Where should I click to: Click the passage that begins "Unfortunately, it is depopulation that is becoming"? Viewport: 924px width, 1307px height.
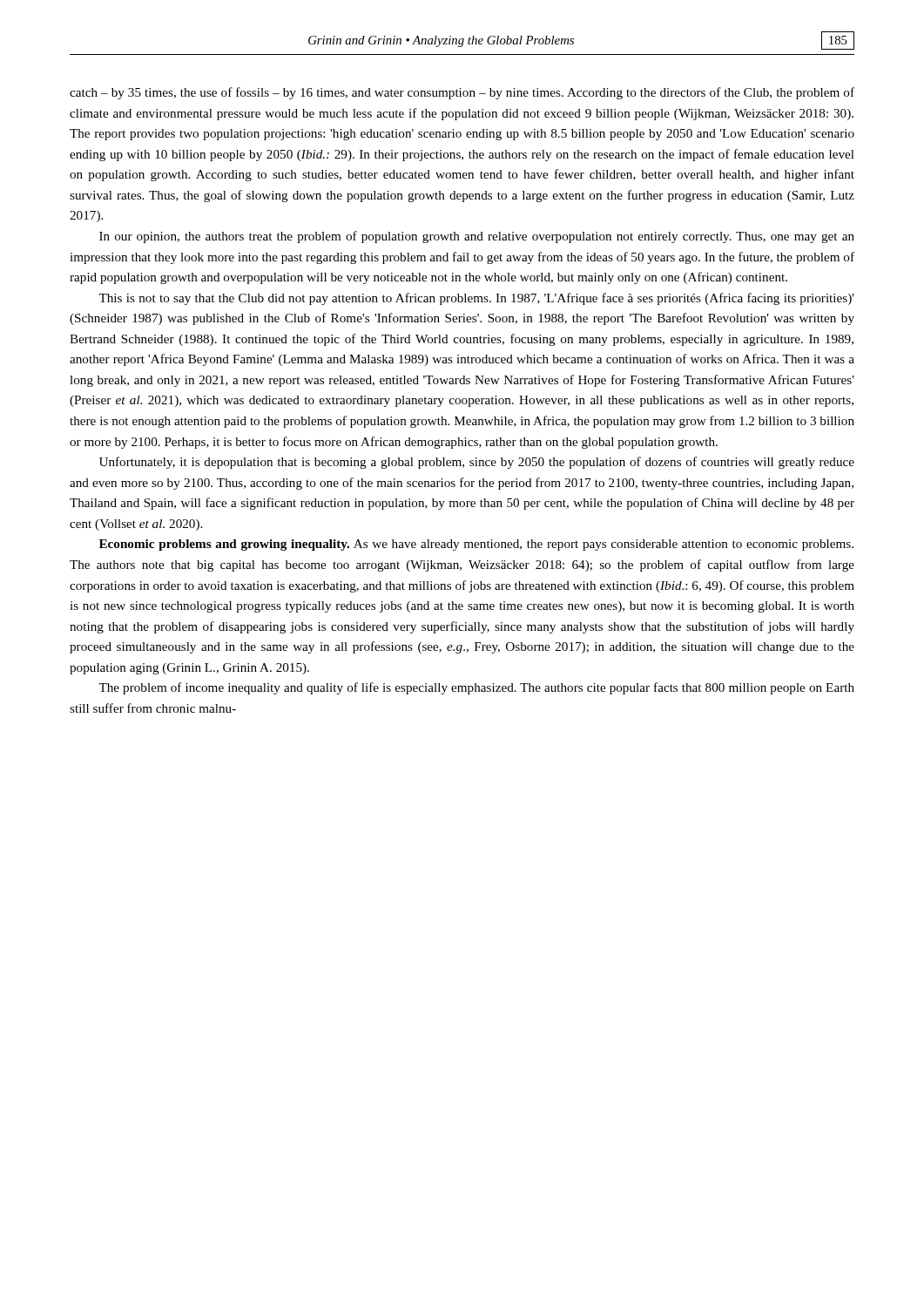tap(462, 492)
